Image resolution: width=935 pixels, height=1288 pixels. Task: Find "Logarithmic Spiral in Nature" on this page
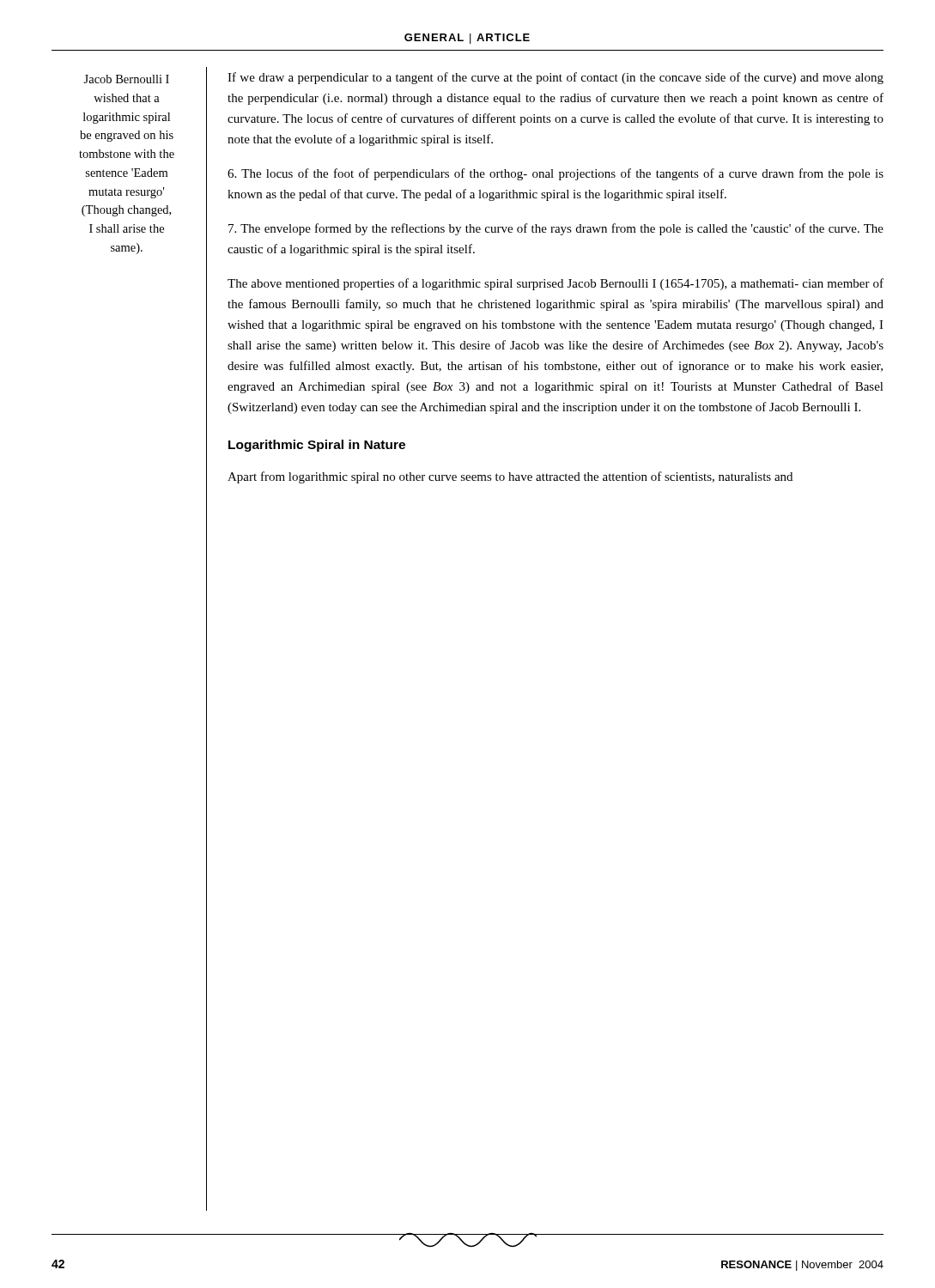317,444
